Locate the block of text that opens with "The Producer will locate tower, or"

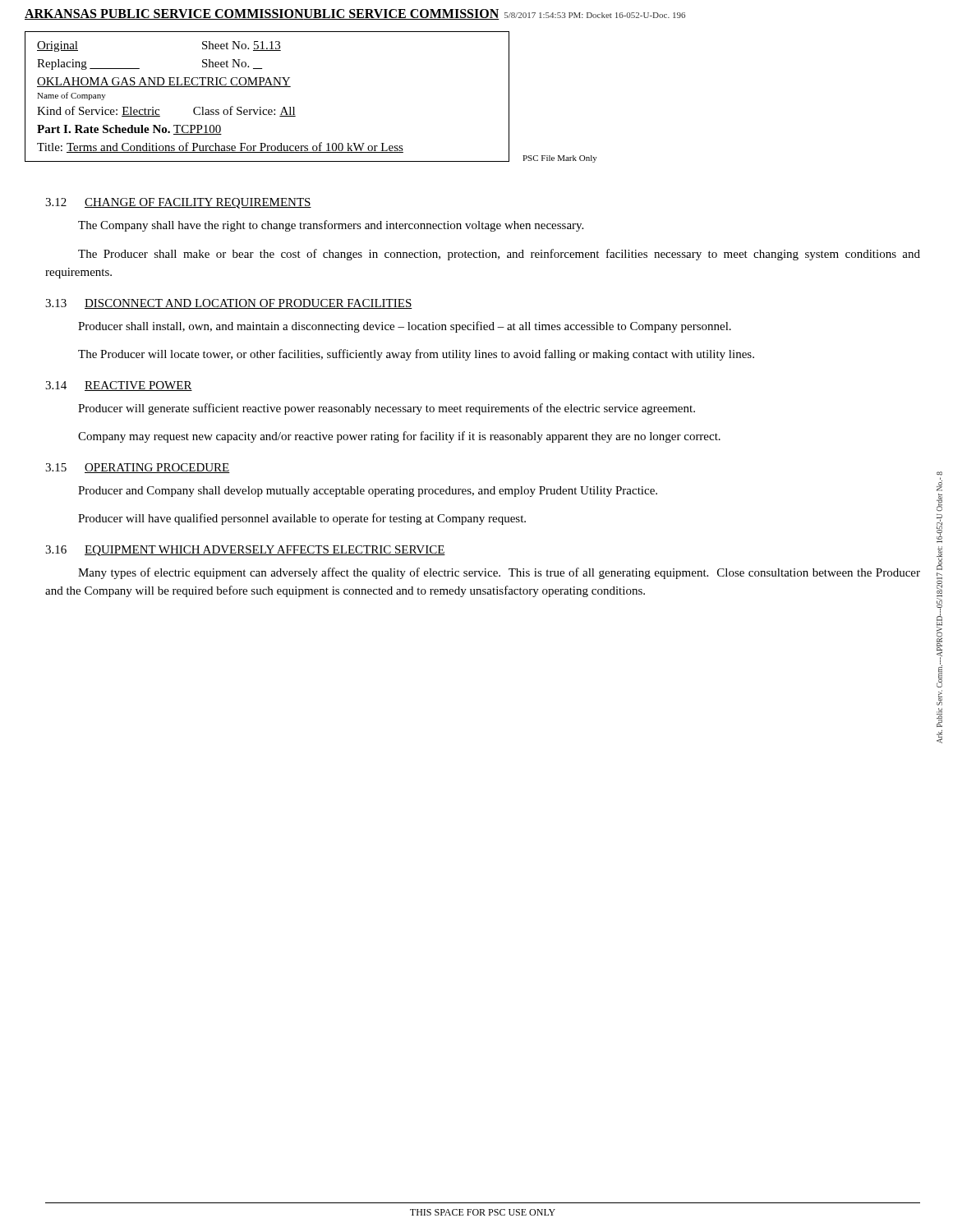click(417, 354)
